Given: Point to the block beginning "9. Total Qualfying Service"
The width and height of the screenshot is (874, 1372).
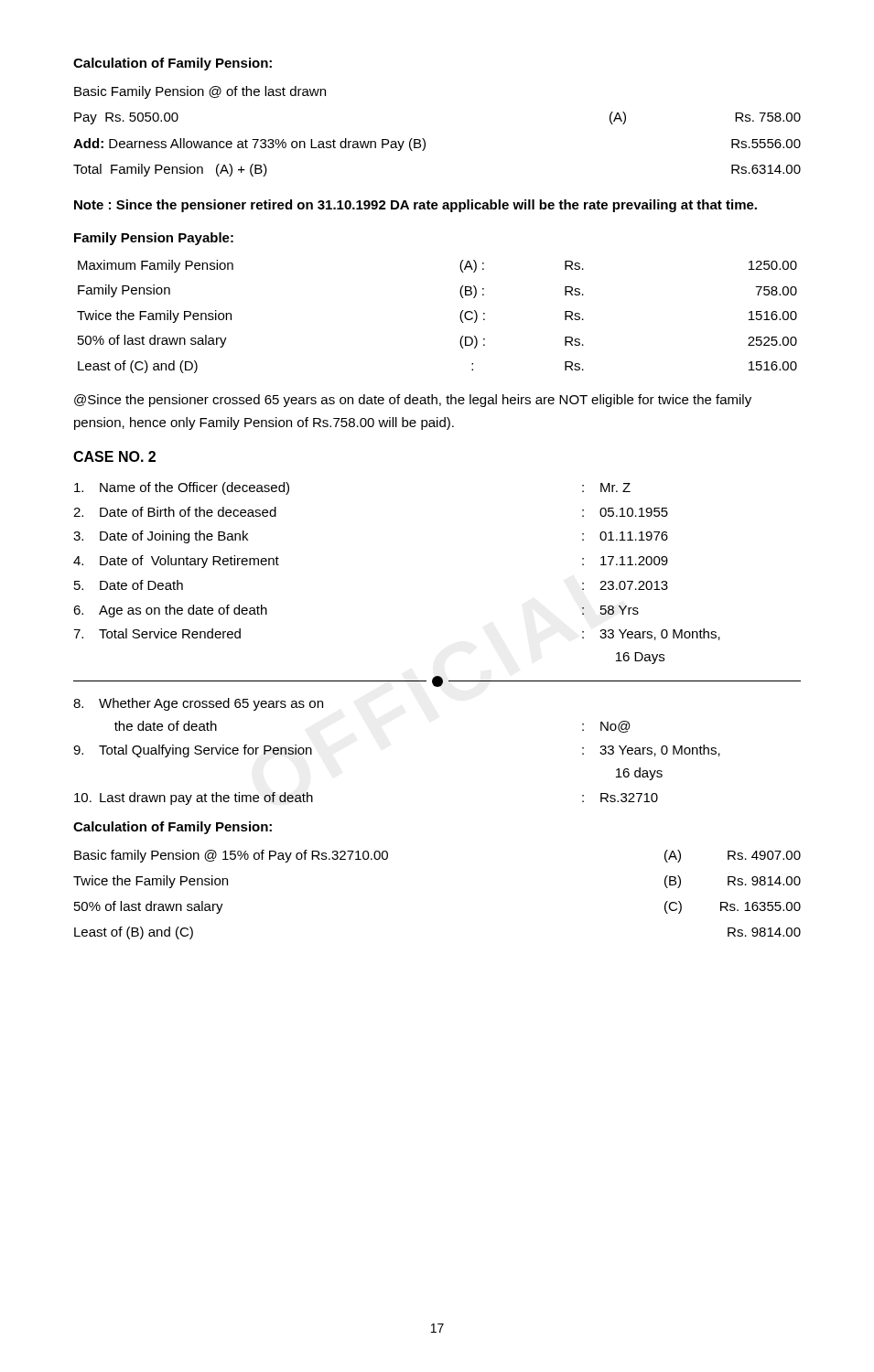Looking at the screenshot, I should [x=206, y=750].
